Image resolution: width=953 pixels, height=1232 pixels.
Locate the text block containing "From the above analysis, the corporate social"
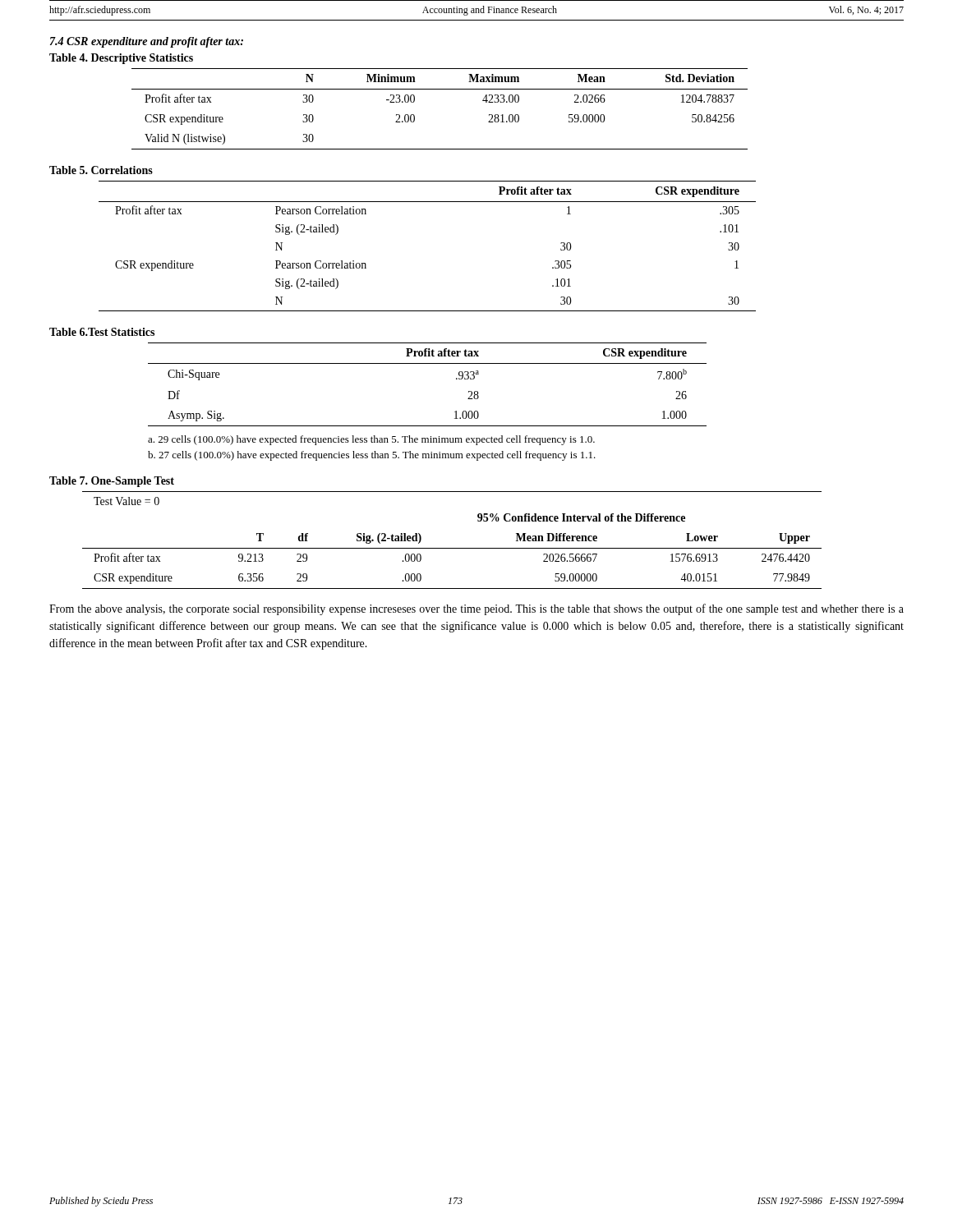tap(476, 626)
